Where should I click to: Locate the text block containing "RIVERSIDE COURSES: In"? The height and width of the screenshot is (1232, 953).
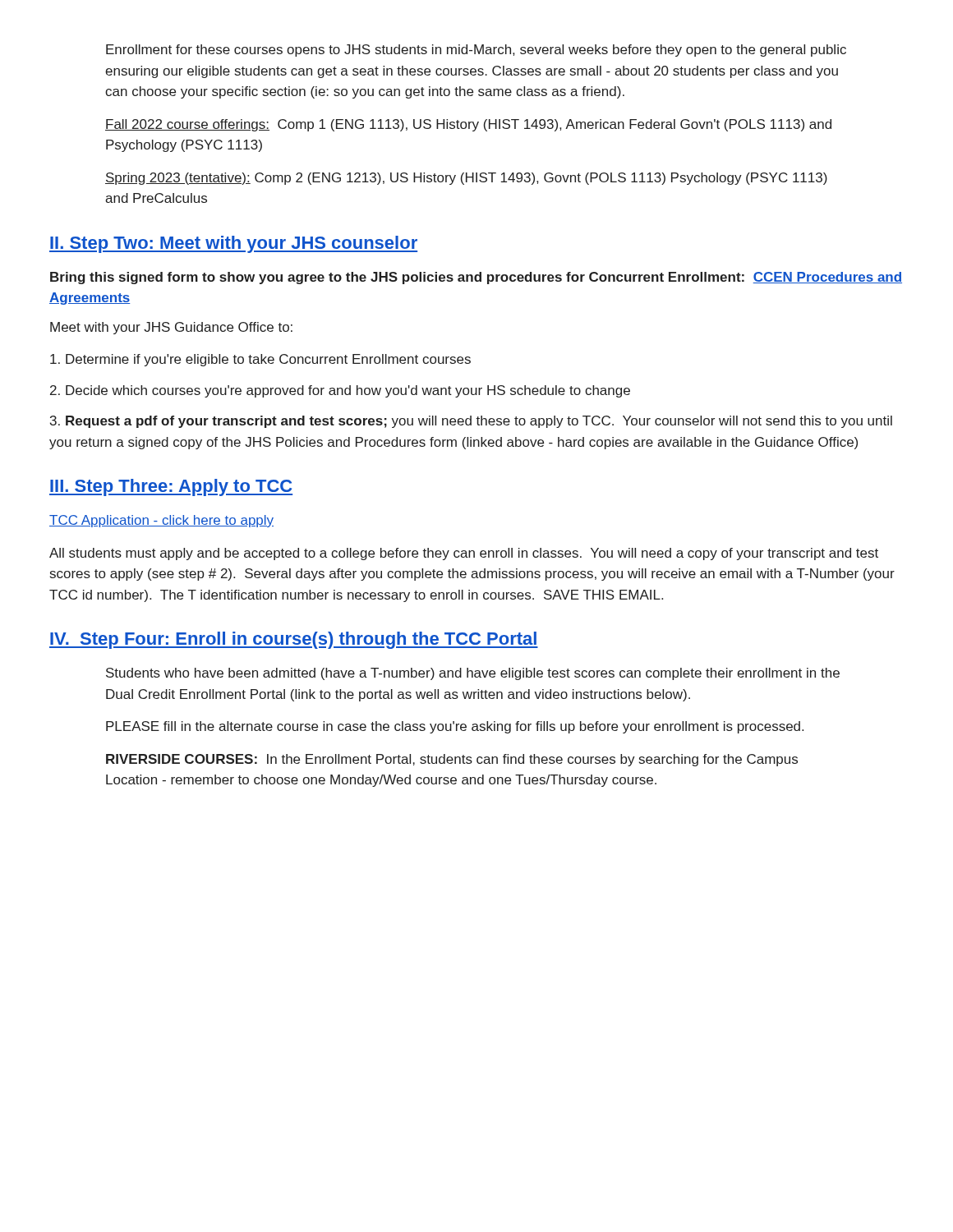click(476, 770)
